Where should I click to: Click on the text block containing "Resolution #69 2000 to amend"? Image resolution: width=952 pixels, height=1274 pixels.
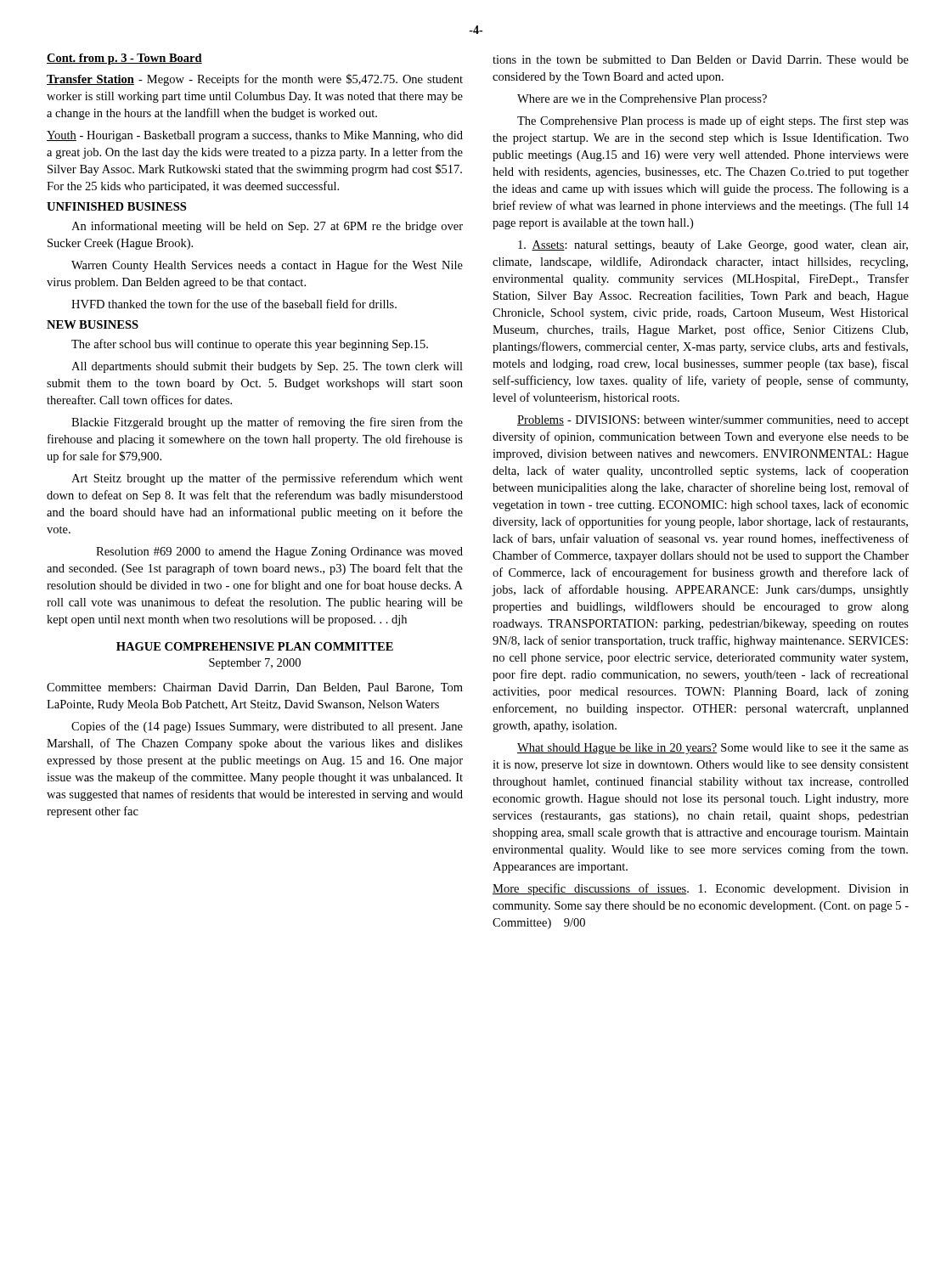pos(255,585)
